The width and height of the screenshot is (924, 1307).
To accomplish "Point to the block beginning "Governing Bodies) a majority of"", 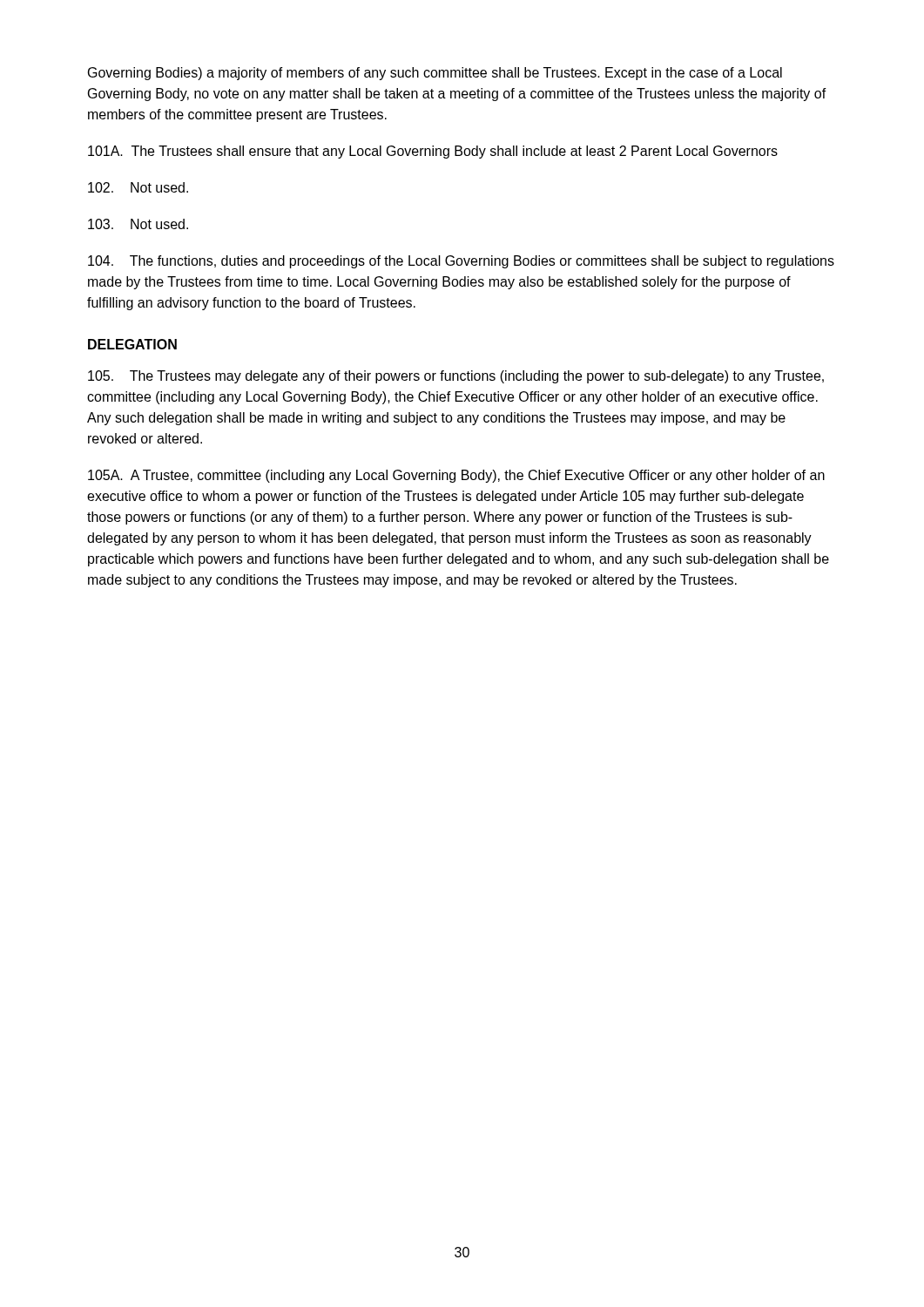I will tap(456, 94).
